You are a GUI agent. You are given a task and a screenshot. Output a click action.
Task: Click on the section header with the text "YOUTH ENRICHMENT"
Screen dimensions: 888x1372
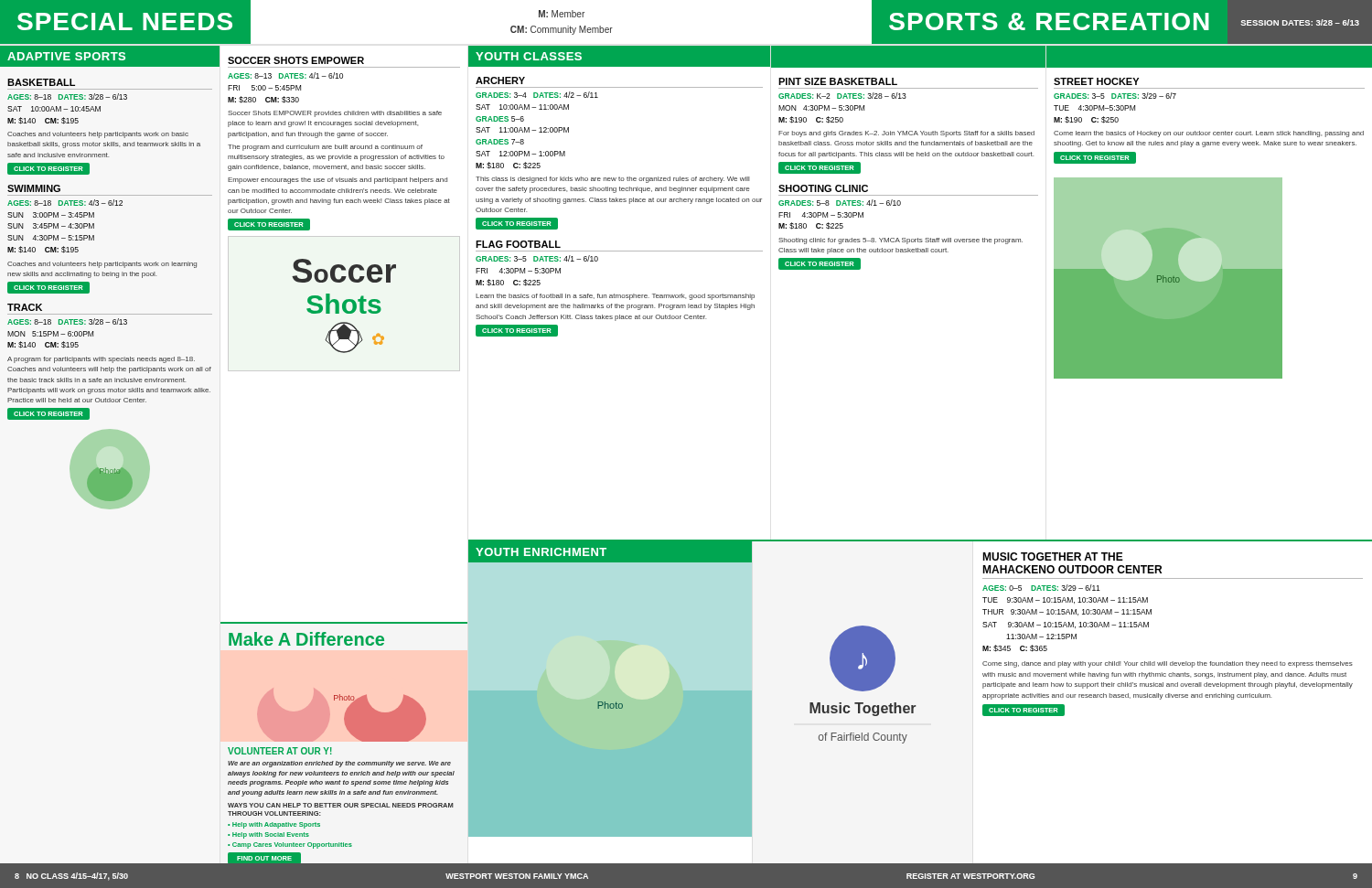(x=541, y=552)
